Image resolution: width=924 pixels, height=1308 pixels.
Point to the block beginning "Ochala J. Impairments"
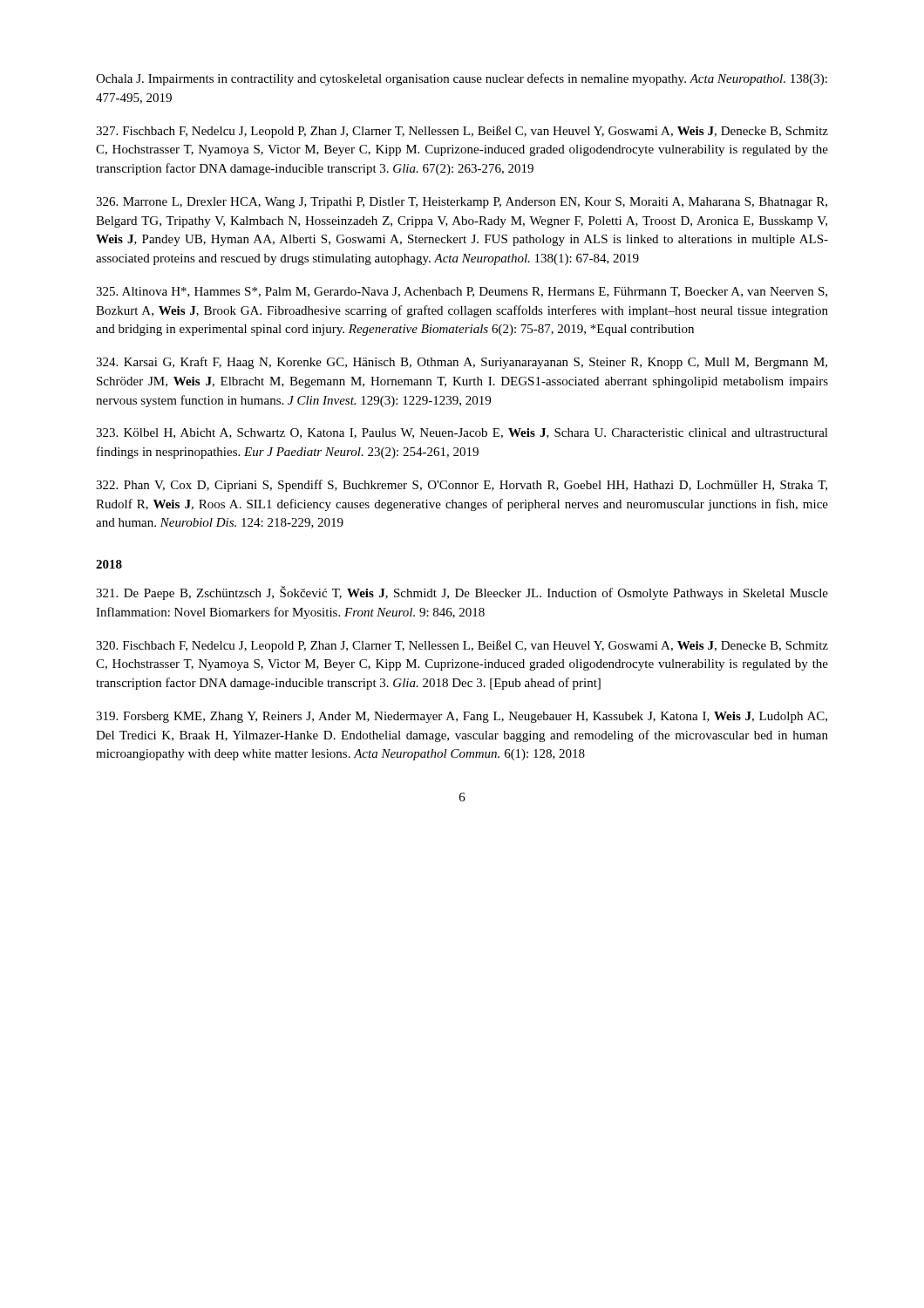coord(462,88)
